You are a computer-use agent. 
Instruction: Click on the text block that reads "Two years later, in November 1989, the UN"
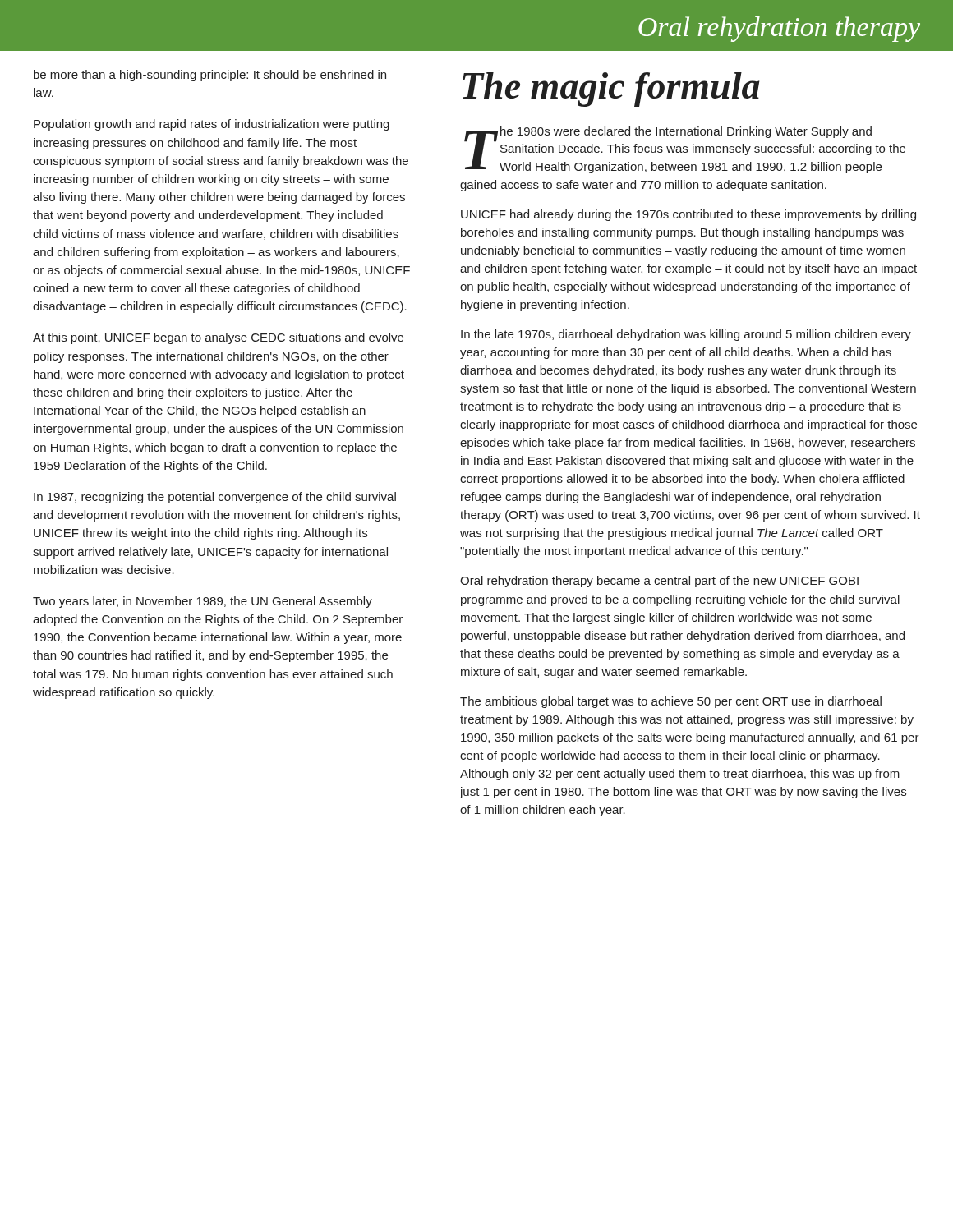(218, 646)
